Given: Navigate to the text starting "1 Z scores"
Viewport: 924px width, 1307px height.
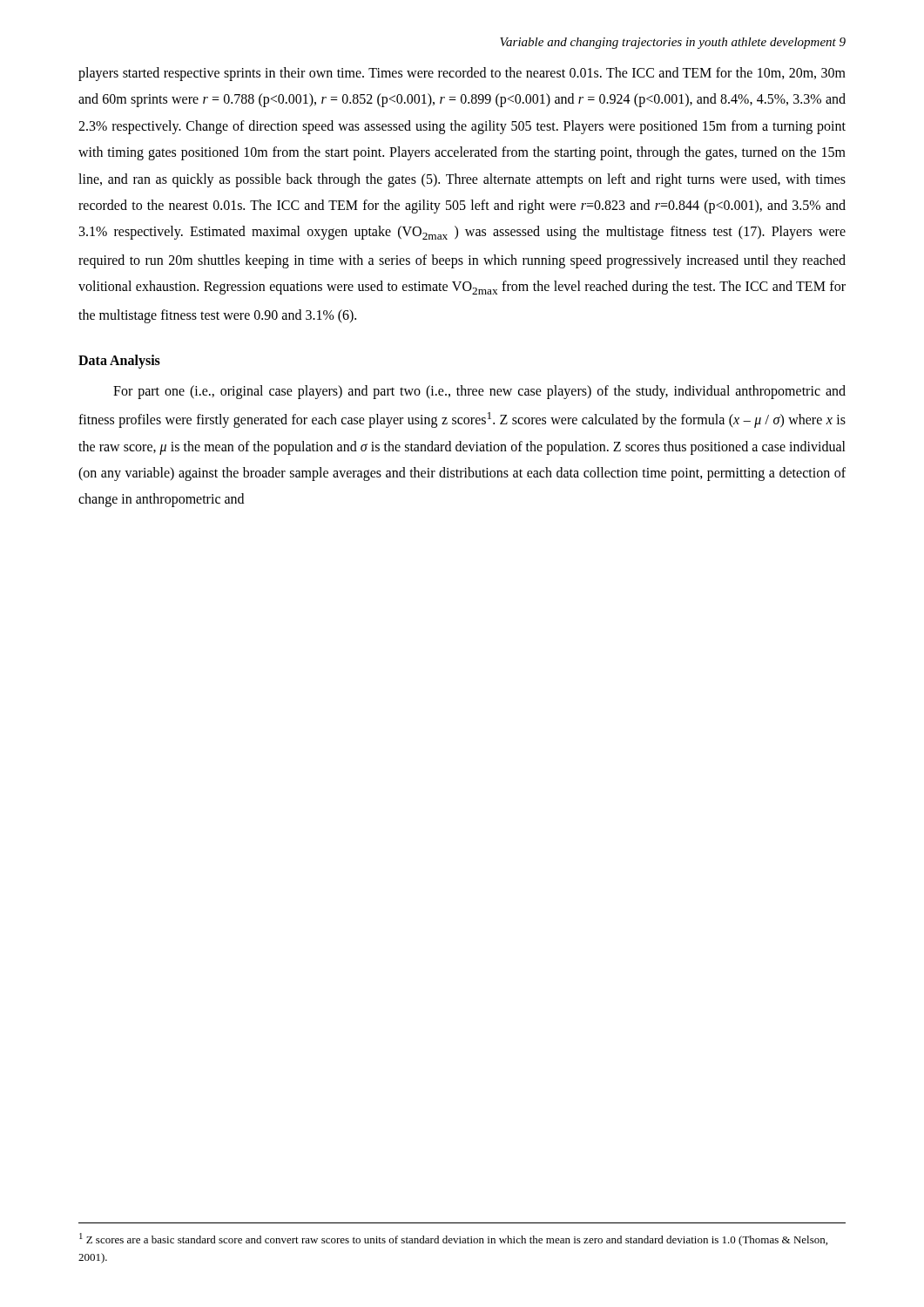Looking at the screenshot, I should (462, 1247).
